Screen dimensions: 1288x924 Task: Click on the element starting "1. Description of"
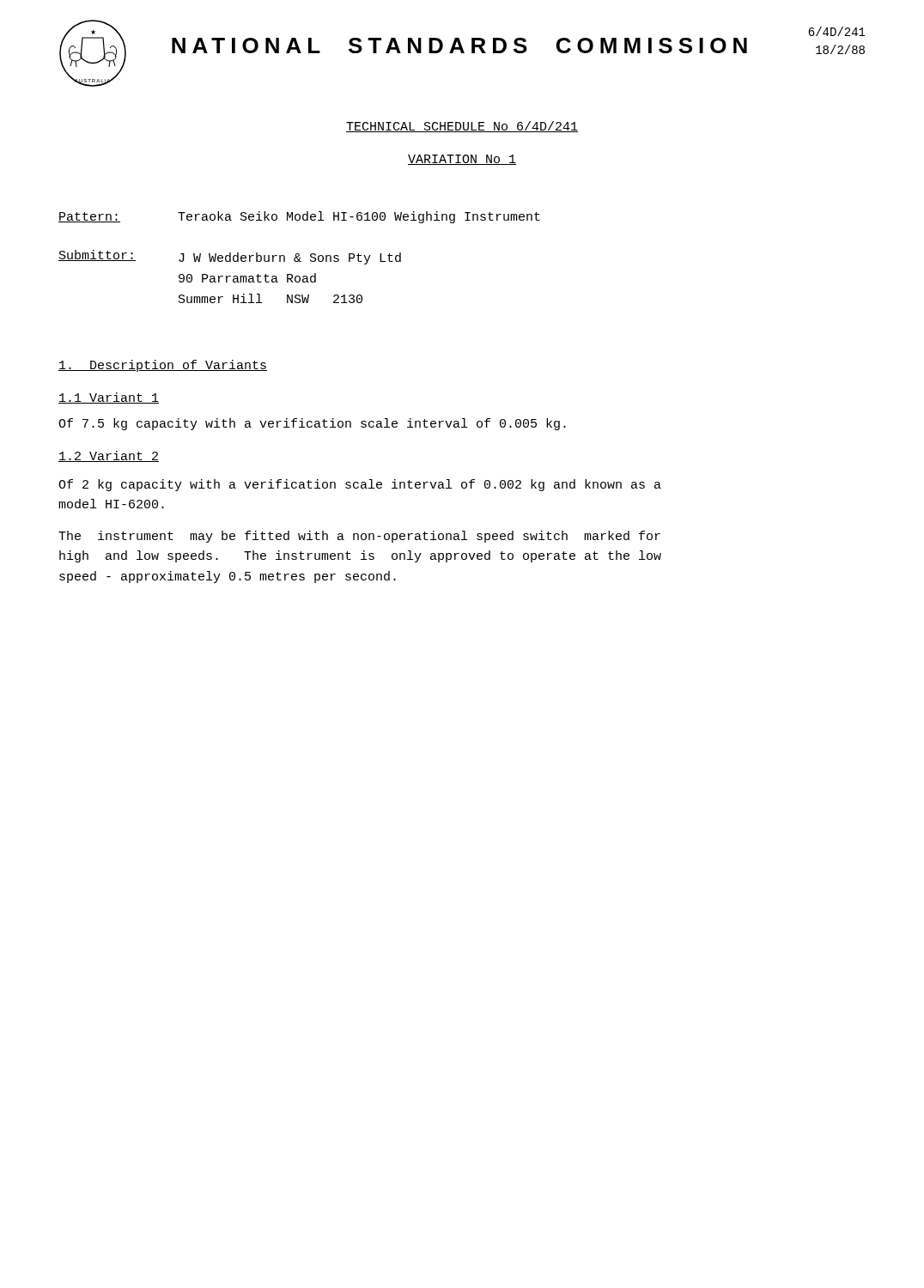coord(163,366)
